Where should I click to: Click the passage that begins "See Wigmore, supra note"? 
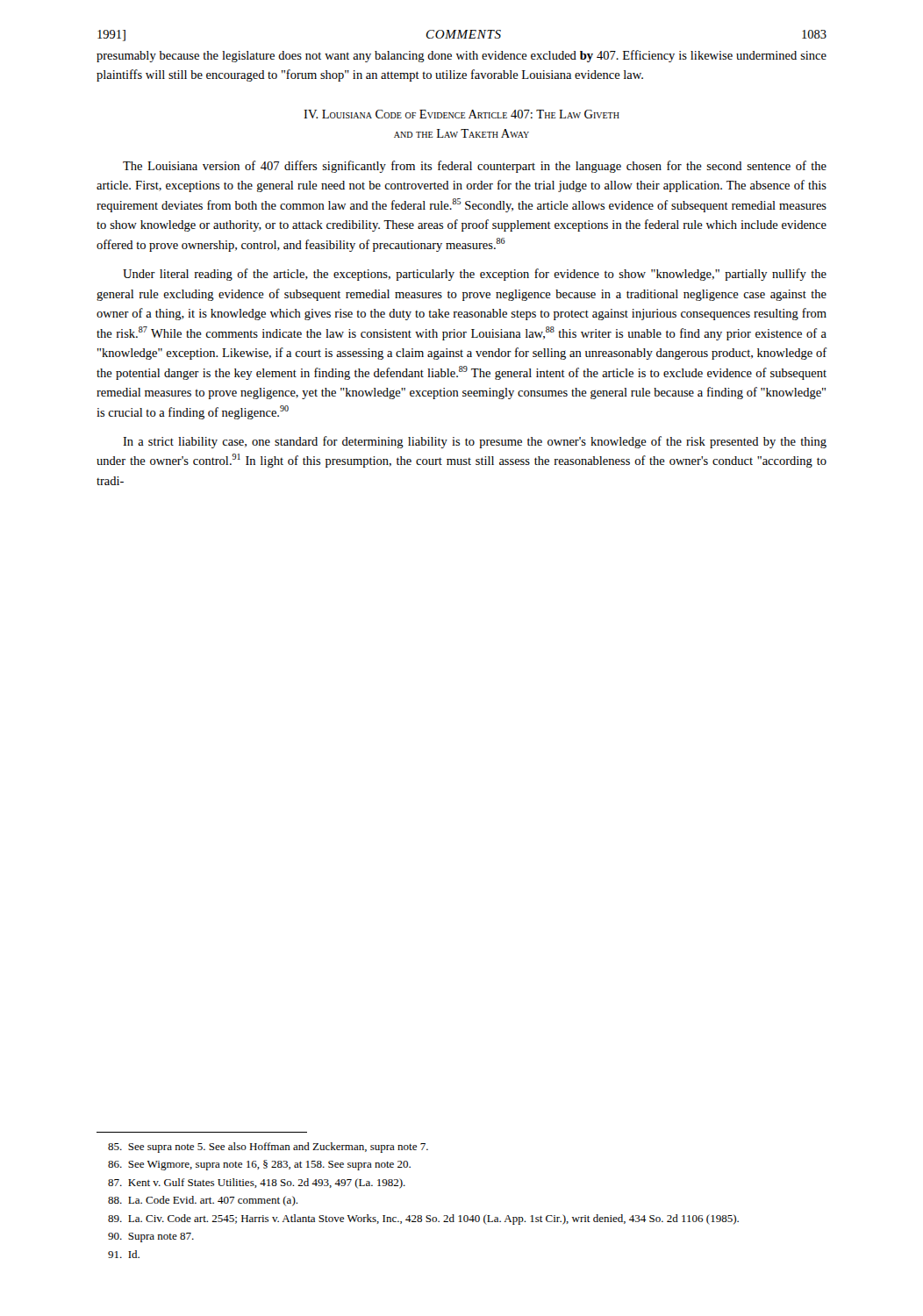pyautogui.click(x=259, y=1165)
